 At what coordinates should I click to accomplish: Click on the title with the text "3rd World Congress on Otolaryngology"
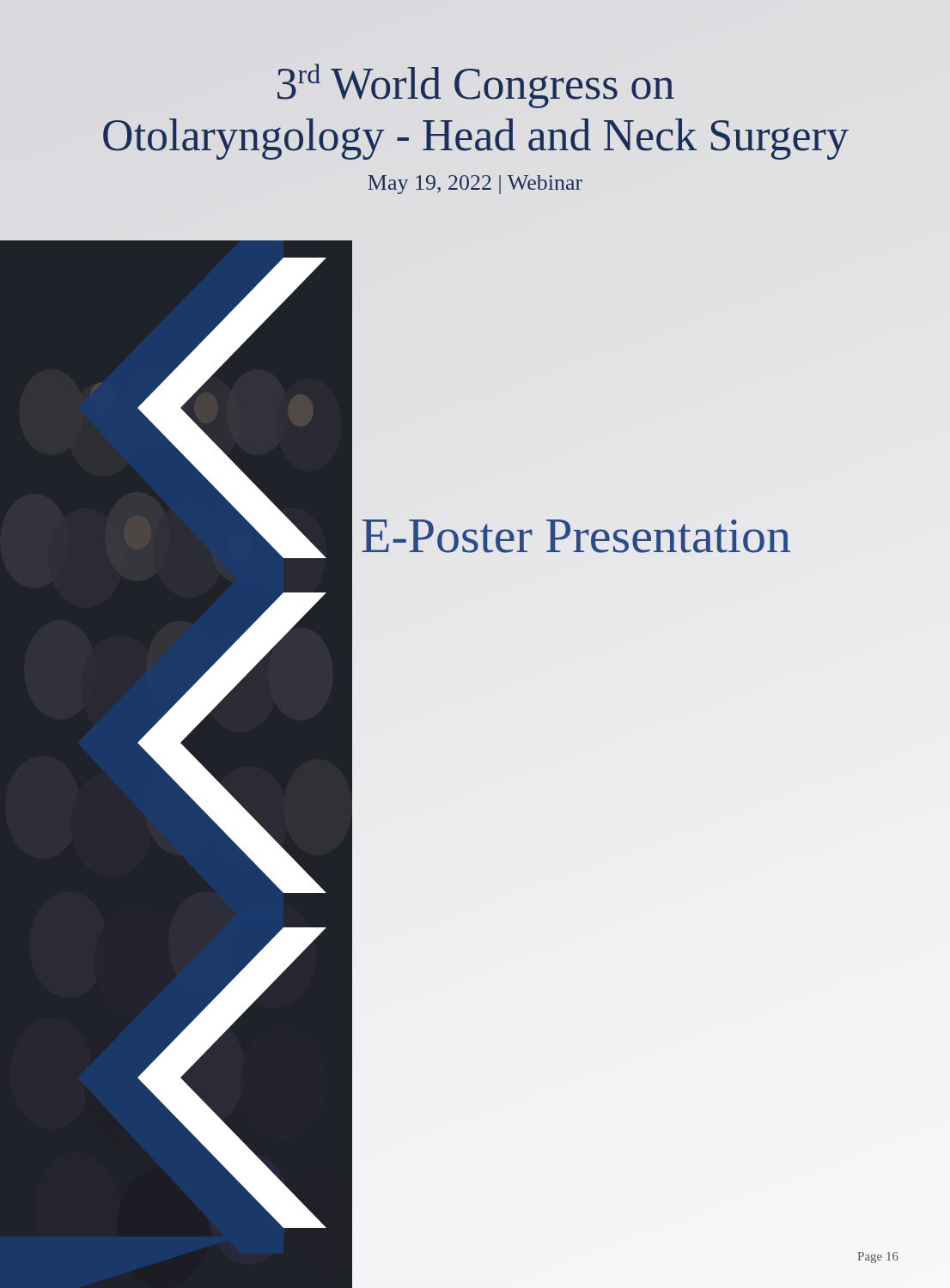click(x=475, y=127)
